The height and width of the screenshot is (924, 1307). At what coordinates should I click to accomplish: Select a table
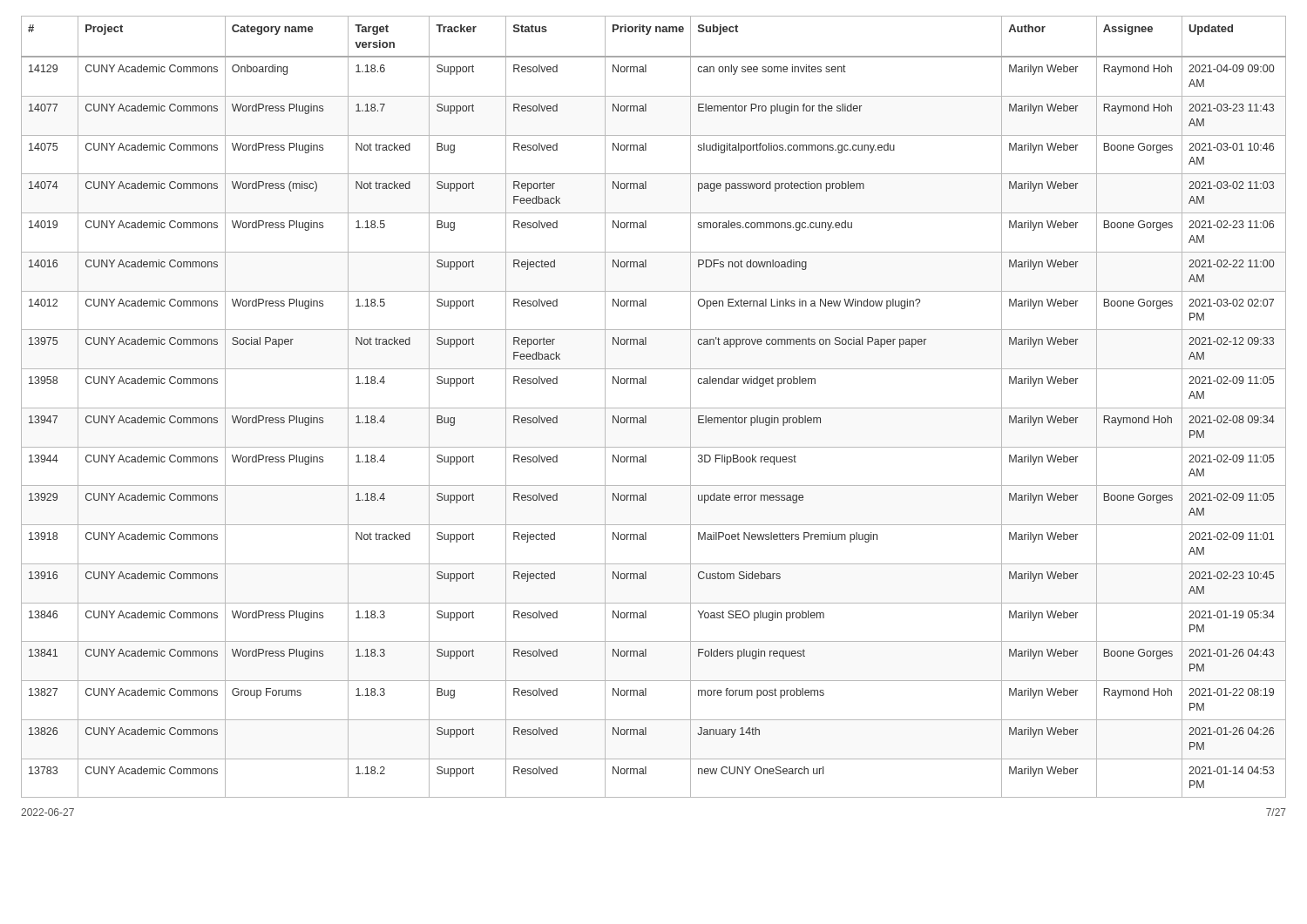pyautogui.click(x=654, y=407)
